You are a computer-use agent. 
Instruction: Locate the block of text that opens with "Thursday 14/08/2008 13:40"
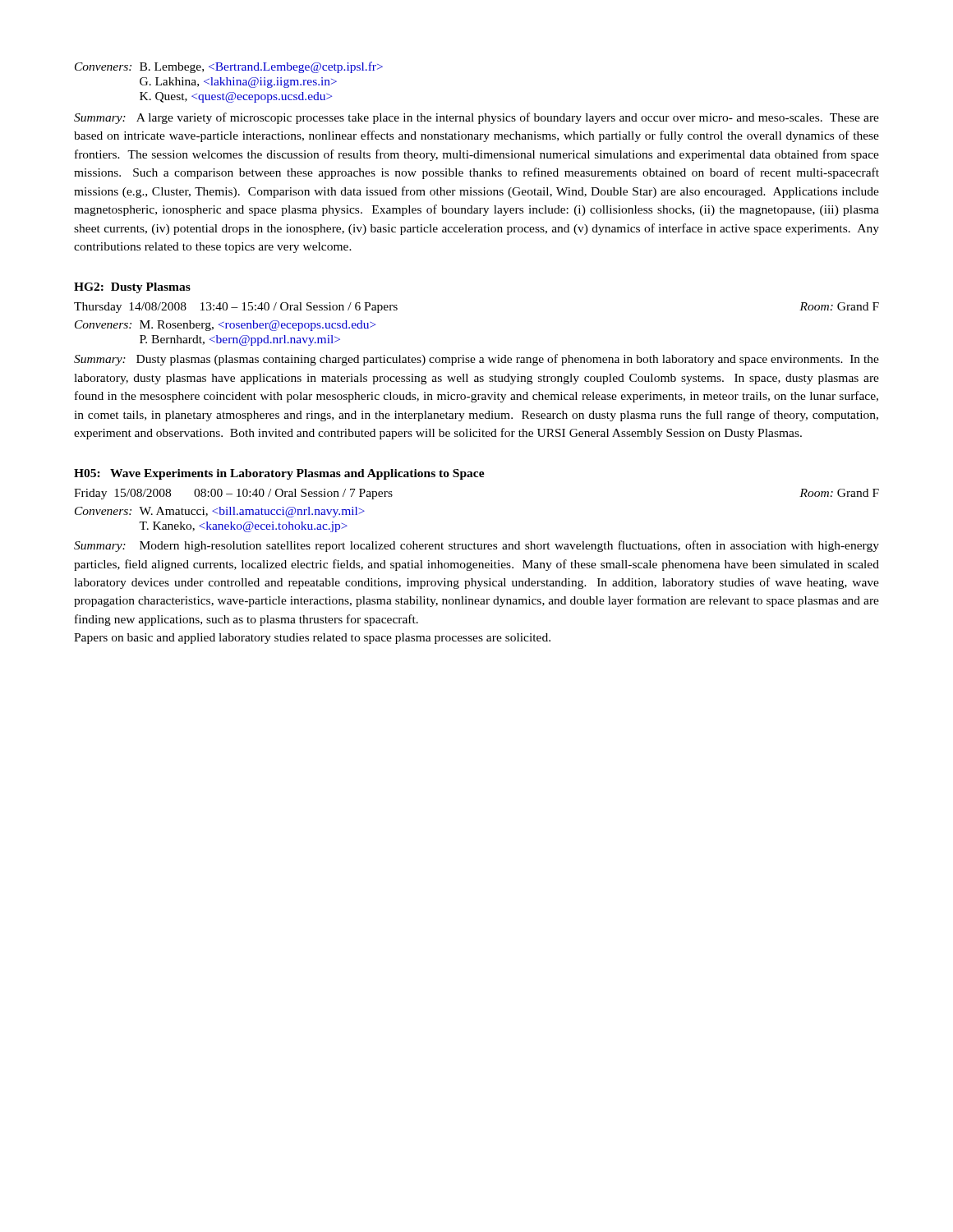coord(131,308)
